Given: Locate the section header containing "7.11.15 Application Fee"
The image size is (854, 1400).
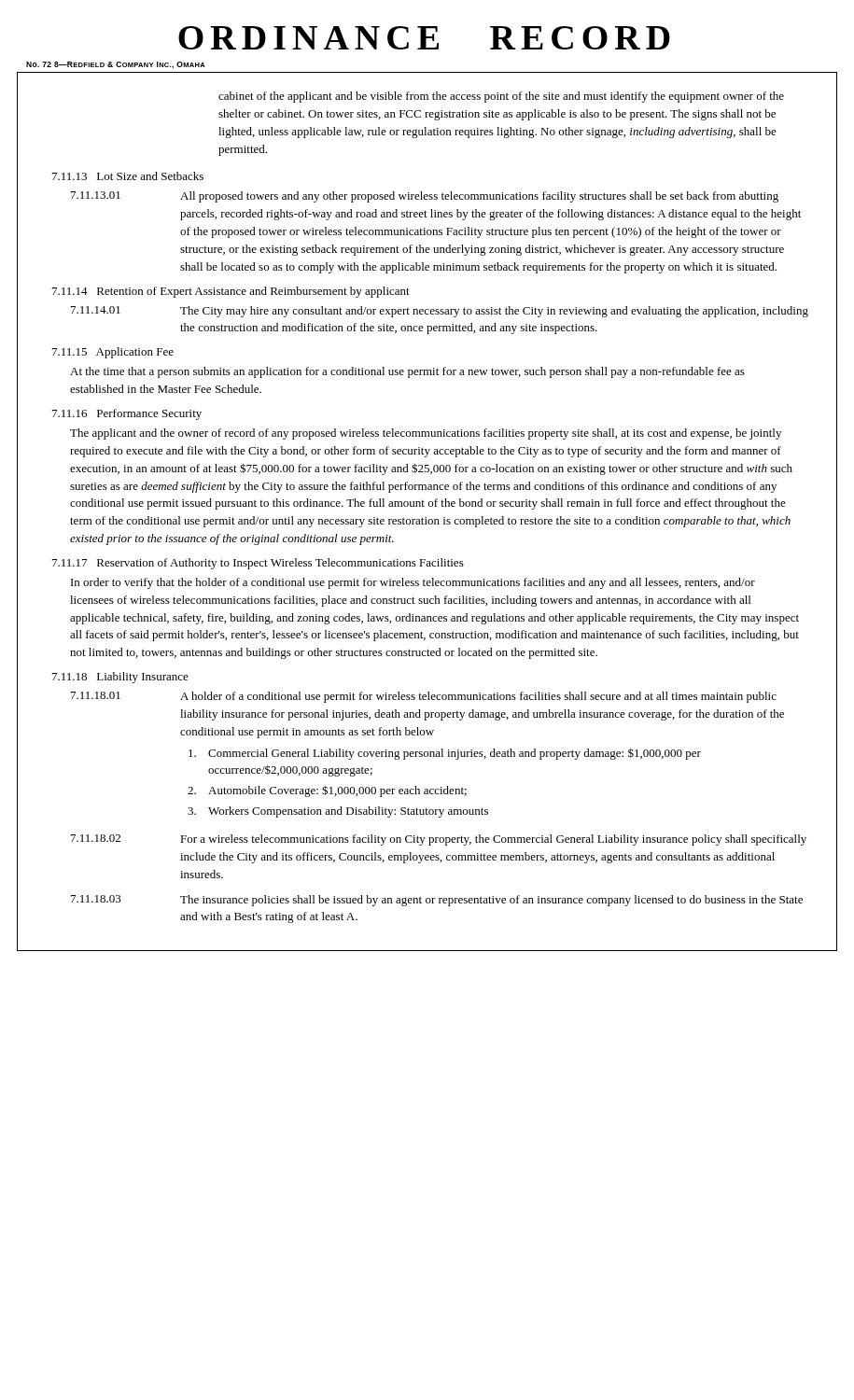Looking at the screenshot, I should tap(112, 352).
